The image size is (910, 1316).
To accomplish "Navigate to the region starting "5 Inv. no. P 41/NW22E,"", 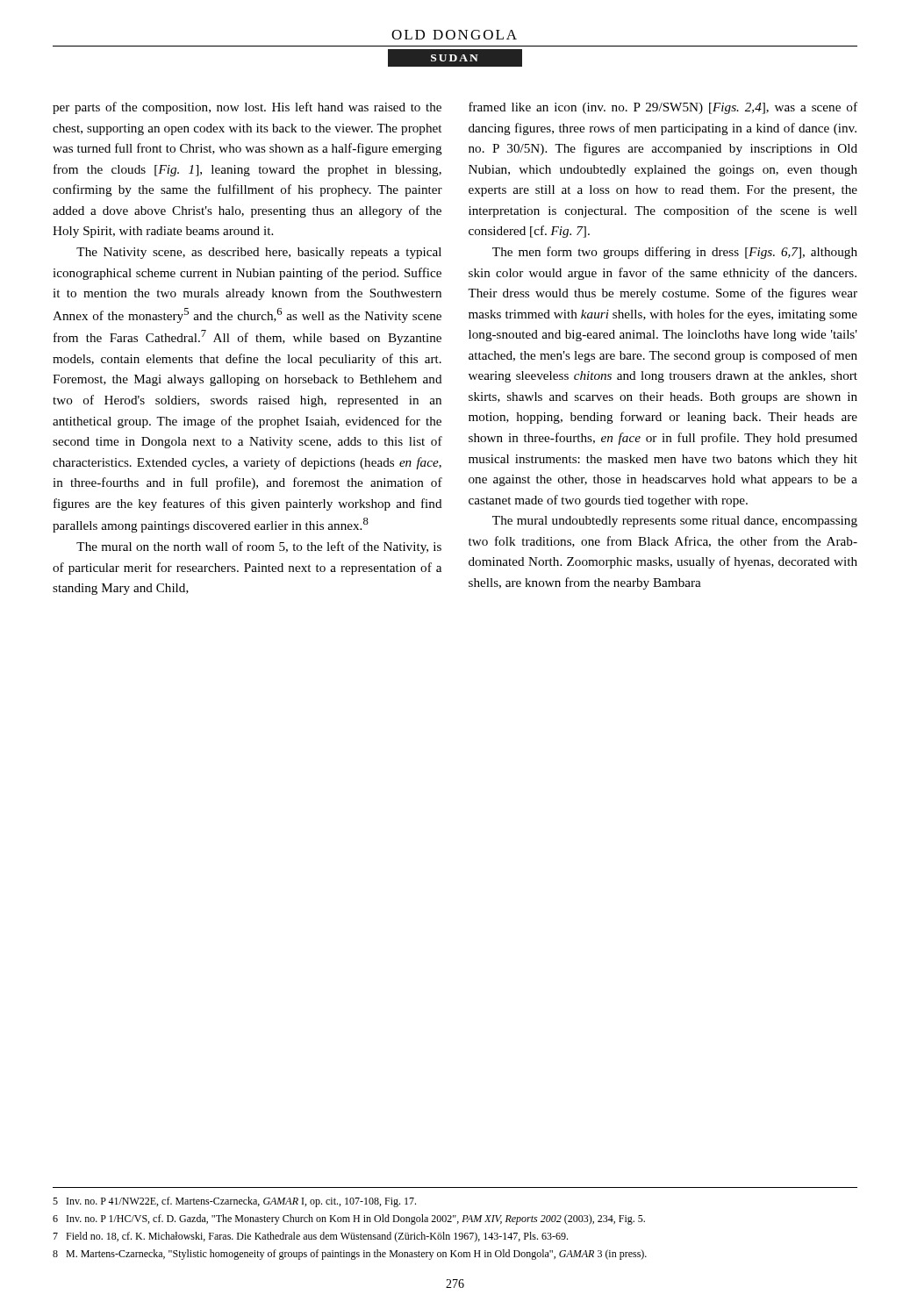I will 235,1201.
